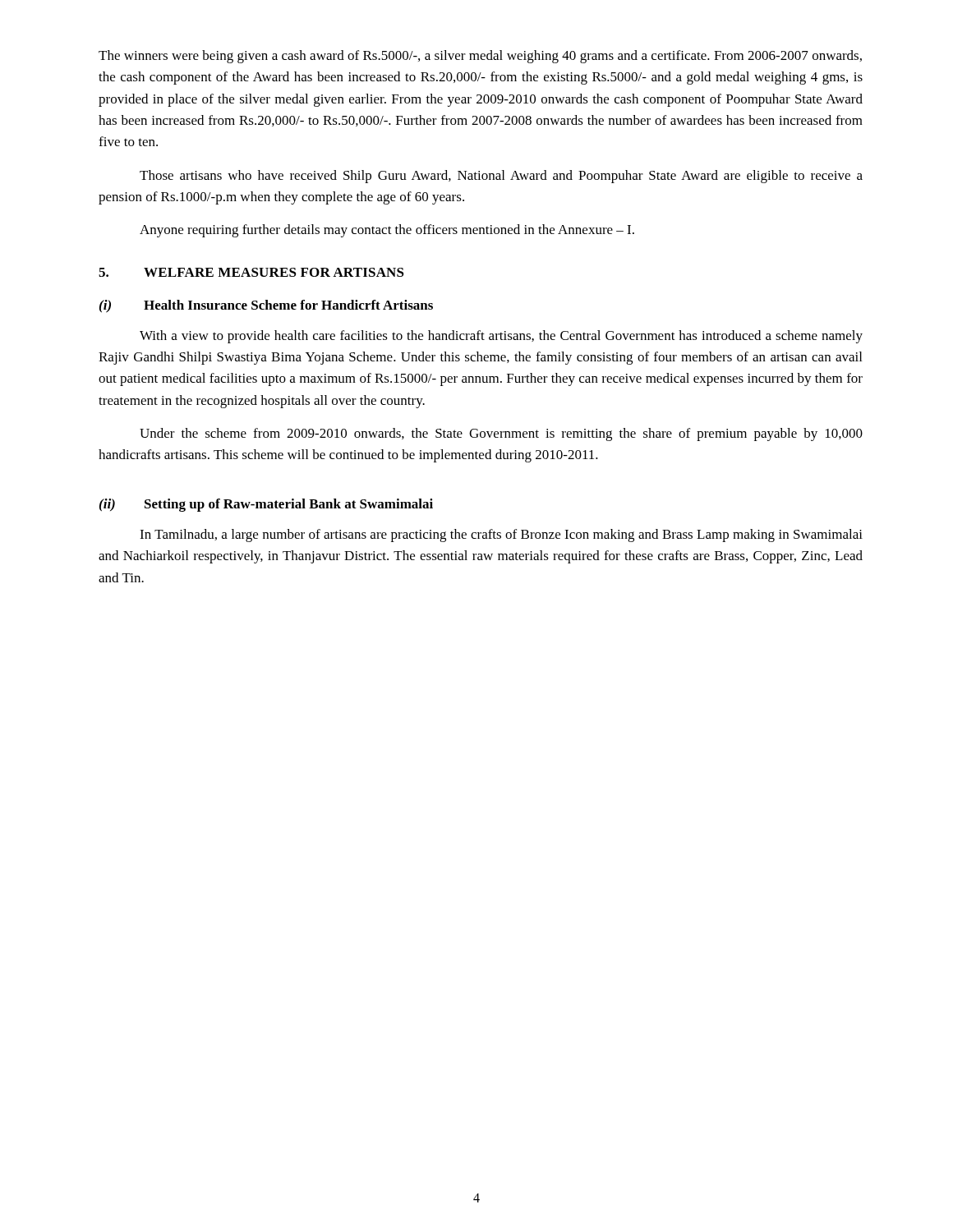The image size is (953, 1232).
Task: Find the text block with the text "With a view to provide health"
Action: point(481,368)
